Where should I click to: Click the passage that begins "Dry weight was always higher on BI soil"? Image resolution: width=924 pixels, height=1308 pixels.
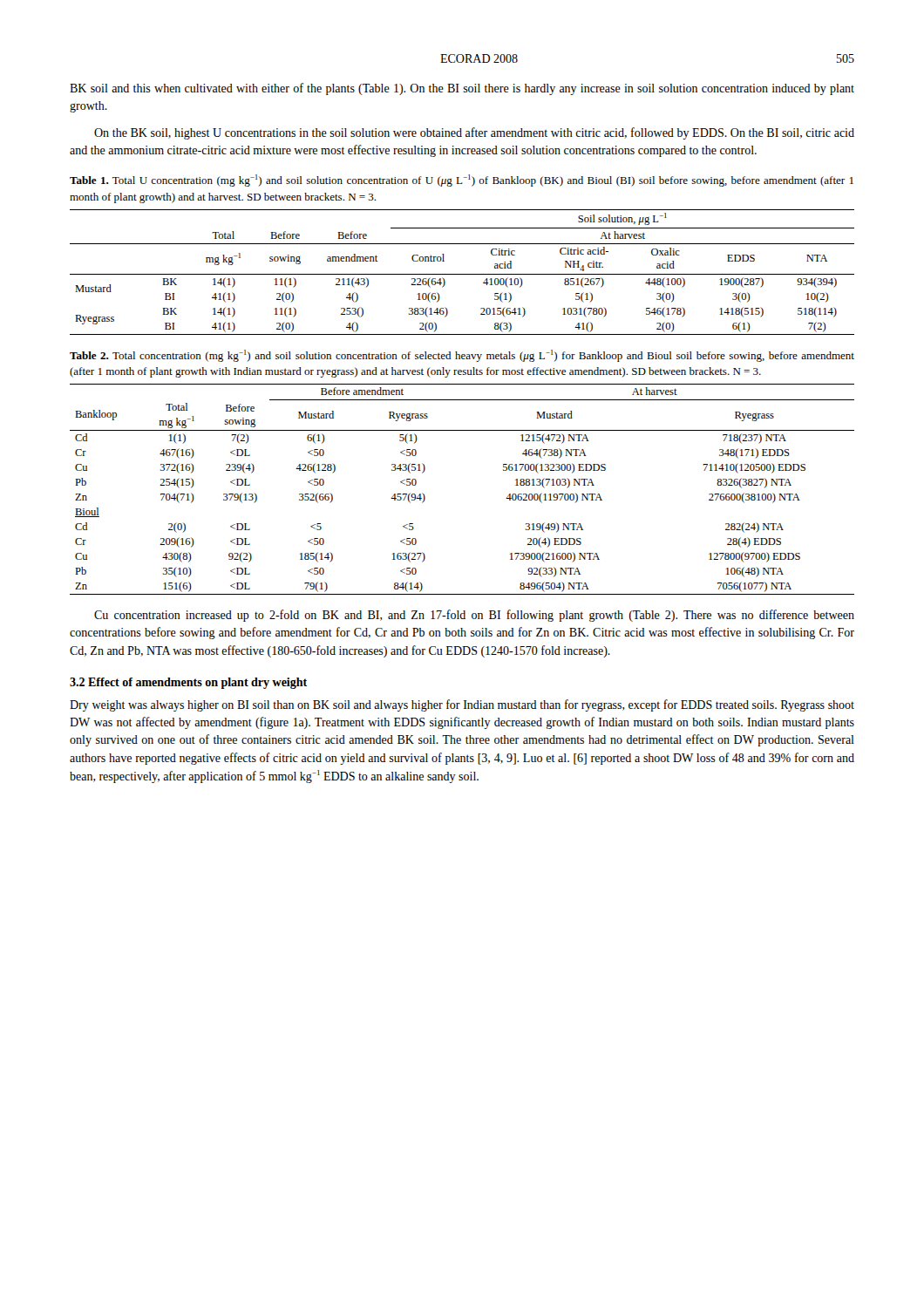point(462,741)
